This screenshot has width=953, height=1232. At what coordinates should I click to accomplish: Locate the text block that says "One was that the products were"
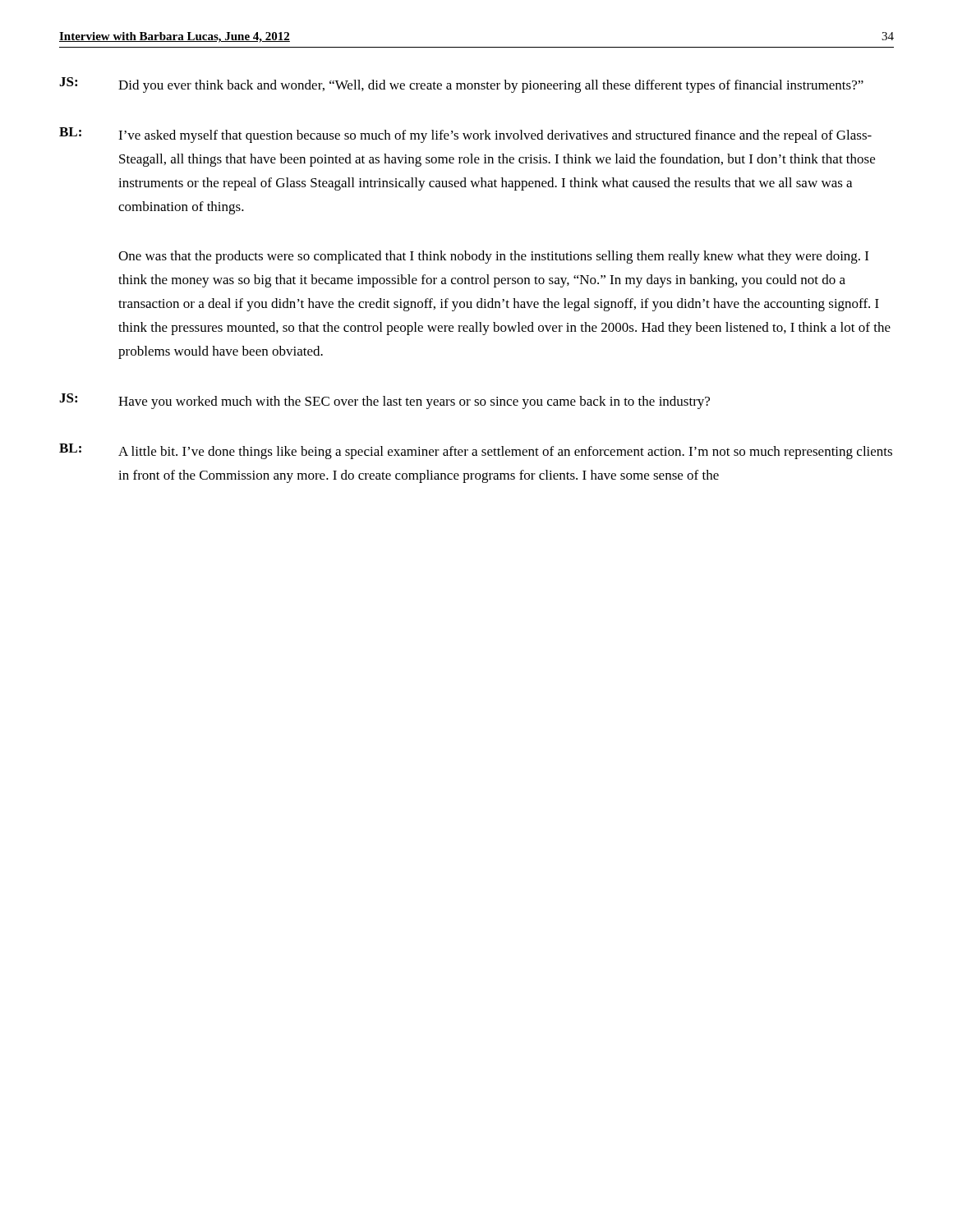504,304
